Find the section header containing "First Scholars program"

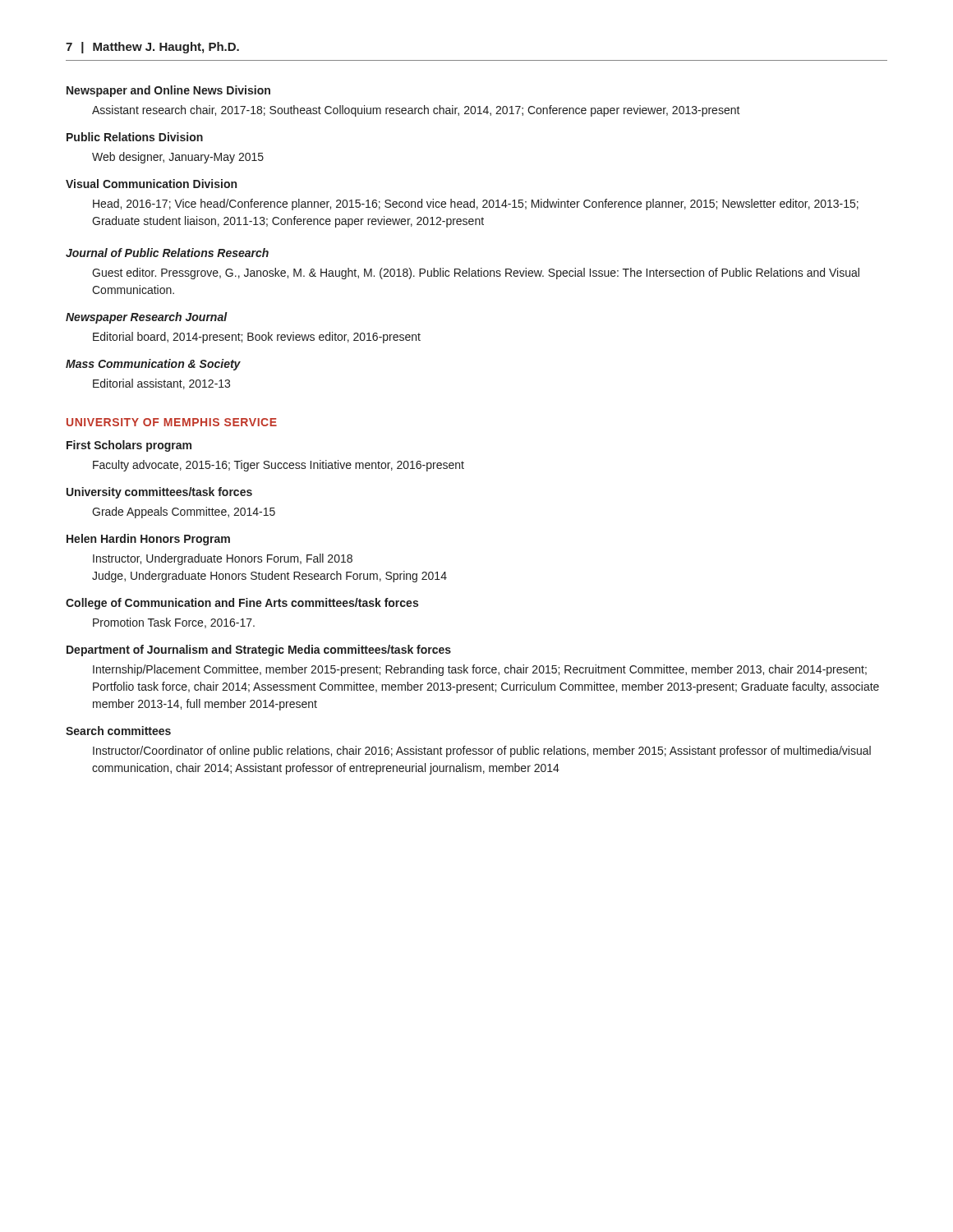click(x=129, y=445)
